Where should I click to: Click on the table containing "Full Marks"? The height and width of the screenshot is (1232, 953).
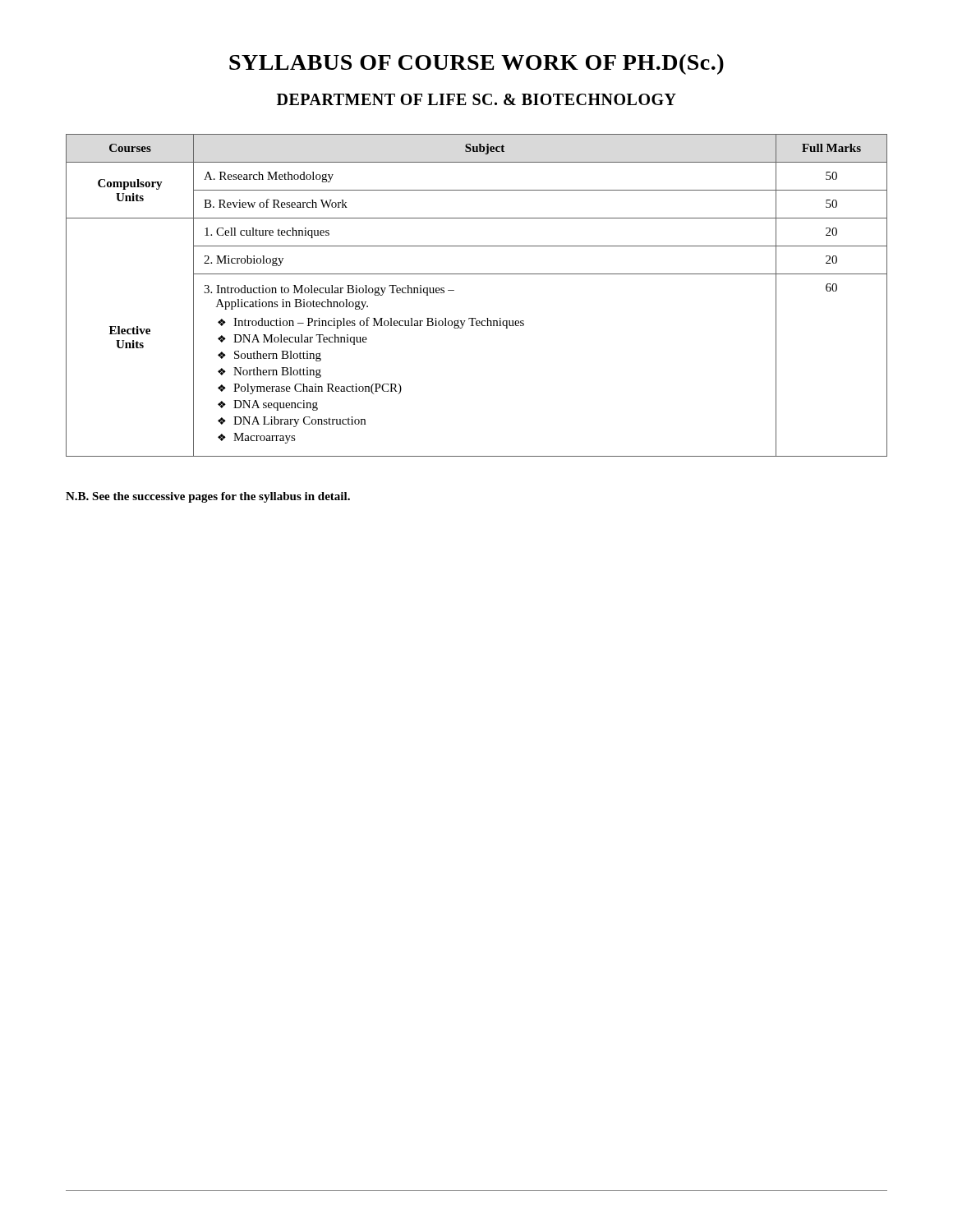[476, 295]
